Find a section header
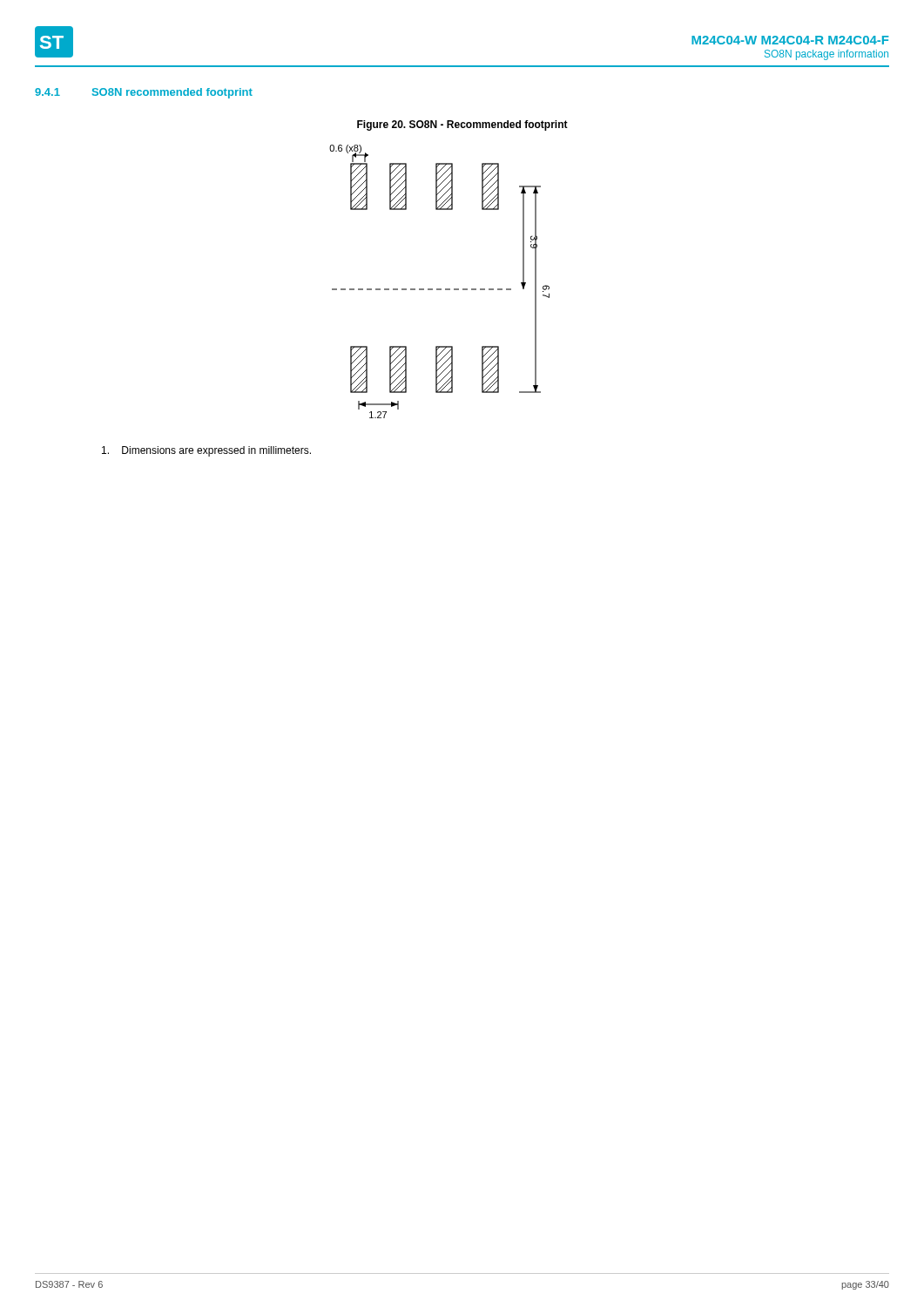The width and height of the screenshot is (924, 1307). [144, 92]
